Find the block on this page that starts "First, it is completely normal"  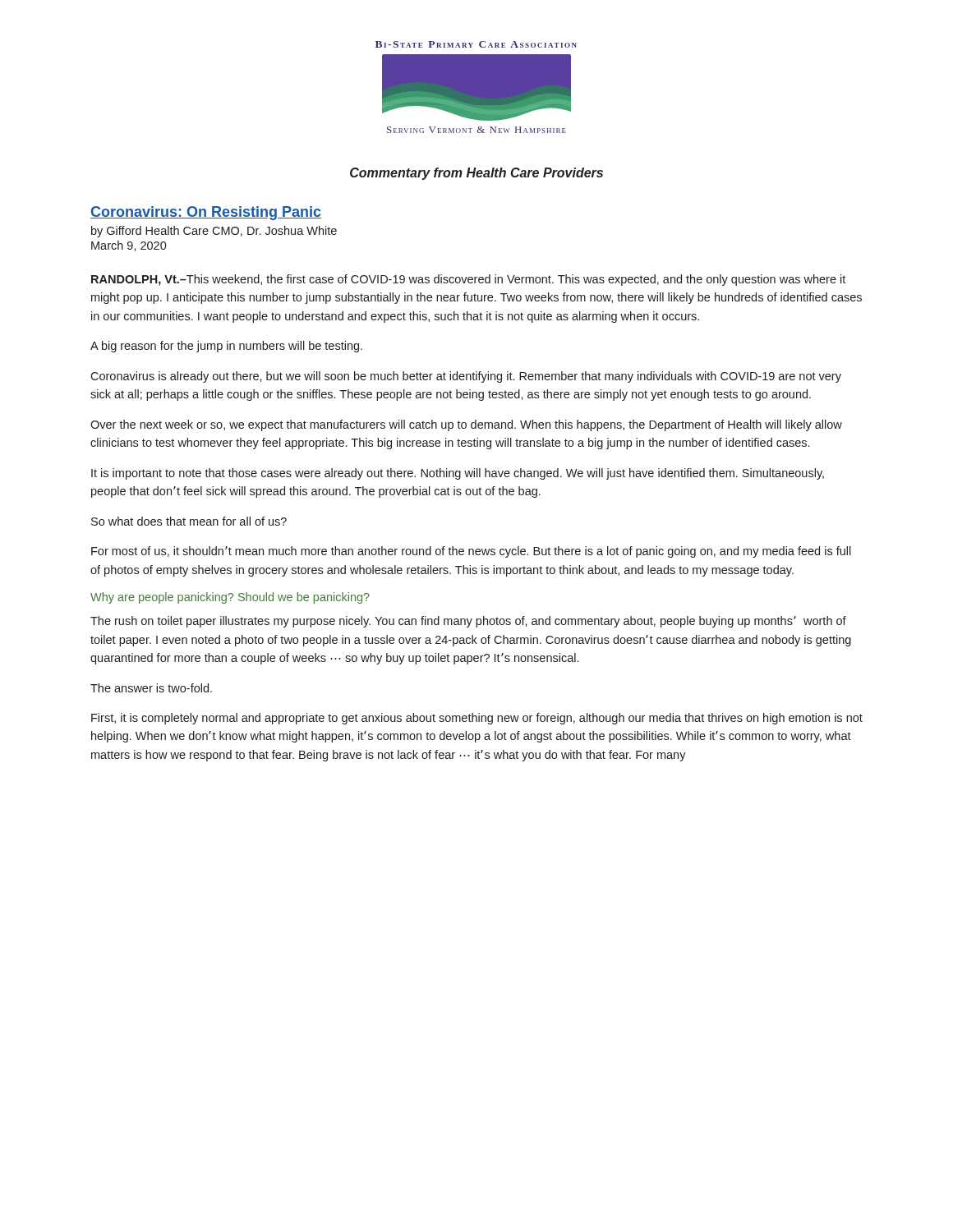click(x=476, y=736)
